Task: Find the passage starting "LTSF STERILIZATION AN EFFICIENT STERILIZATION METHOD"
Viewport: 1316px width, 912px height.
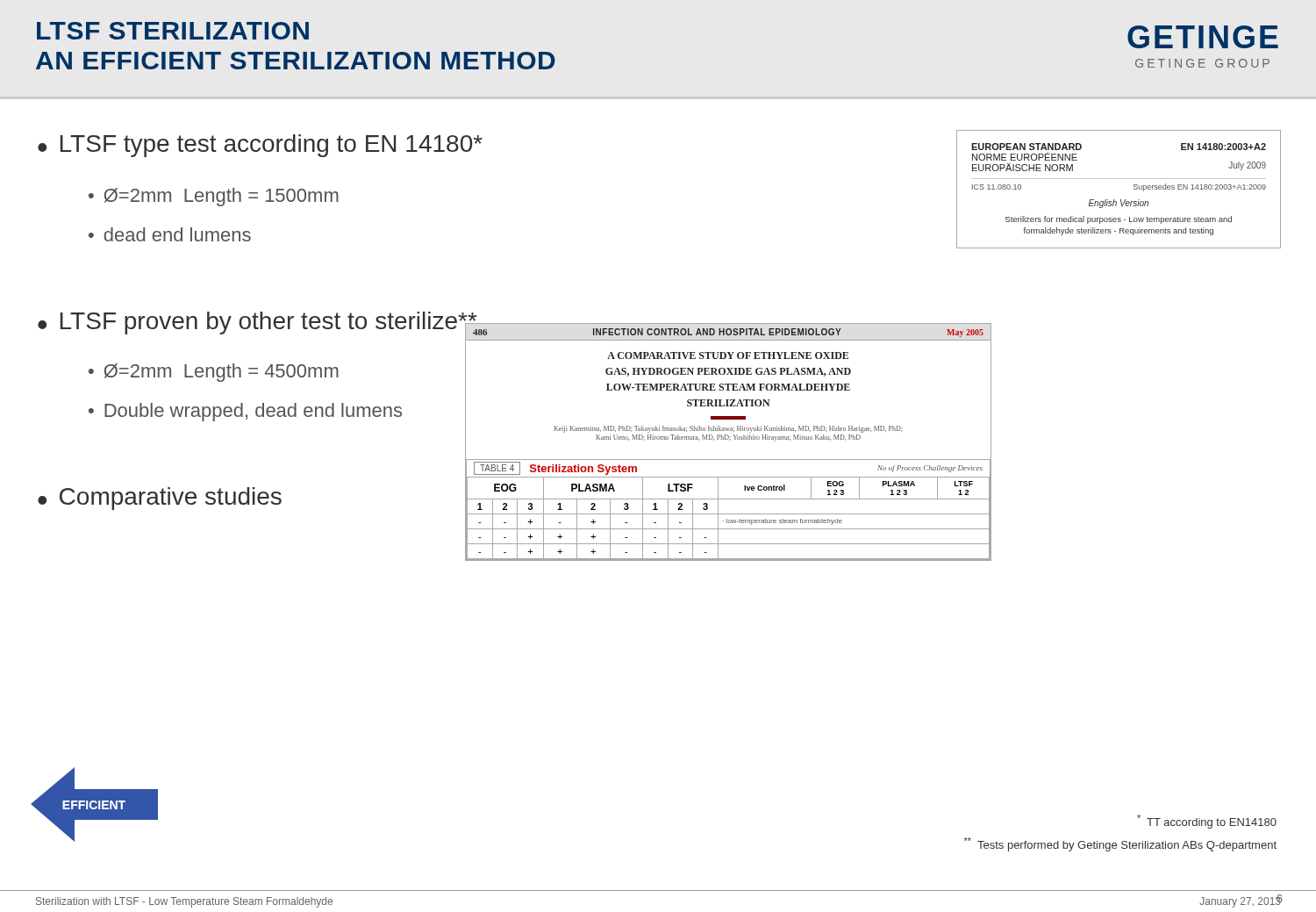Action: pyautogui.click(x=296, y=46)
